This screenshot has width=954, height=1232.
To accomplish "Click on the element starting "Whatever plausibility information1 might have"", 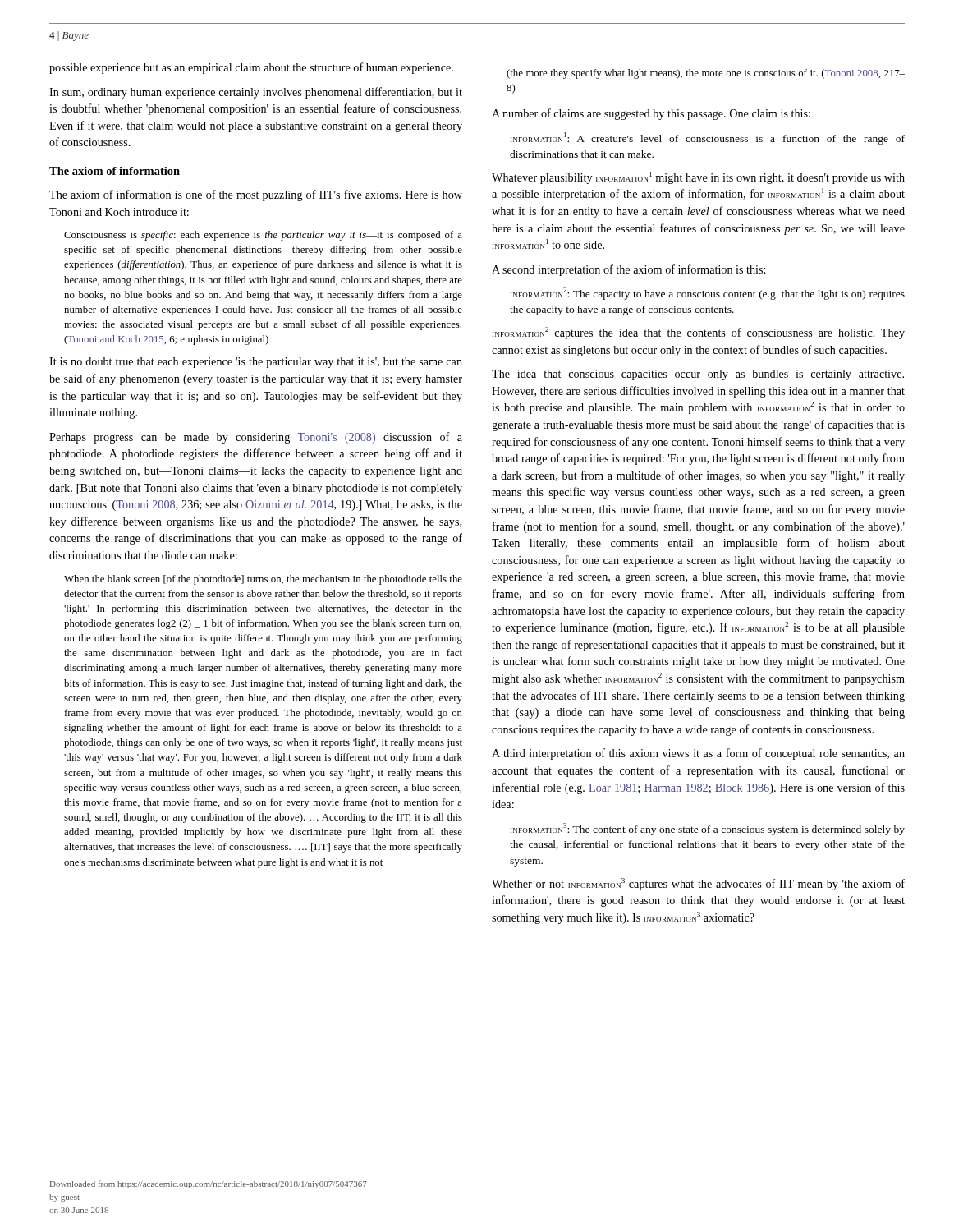I will 698,223.
